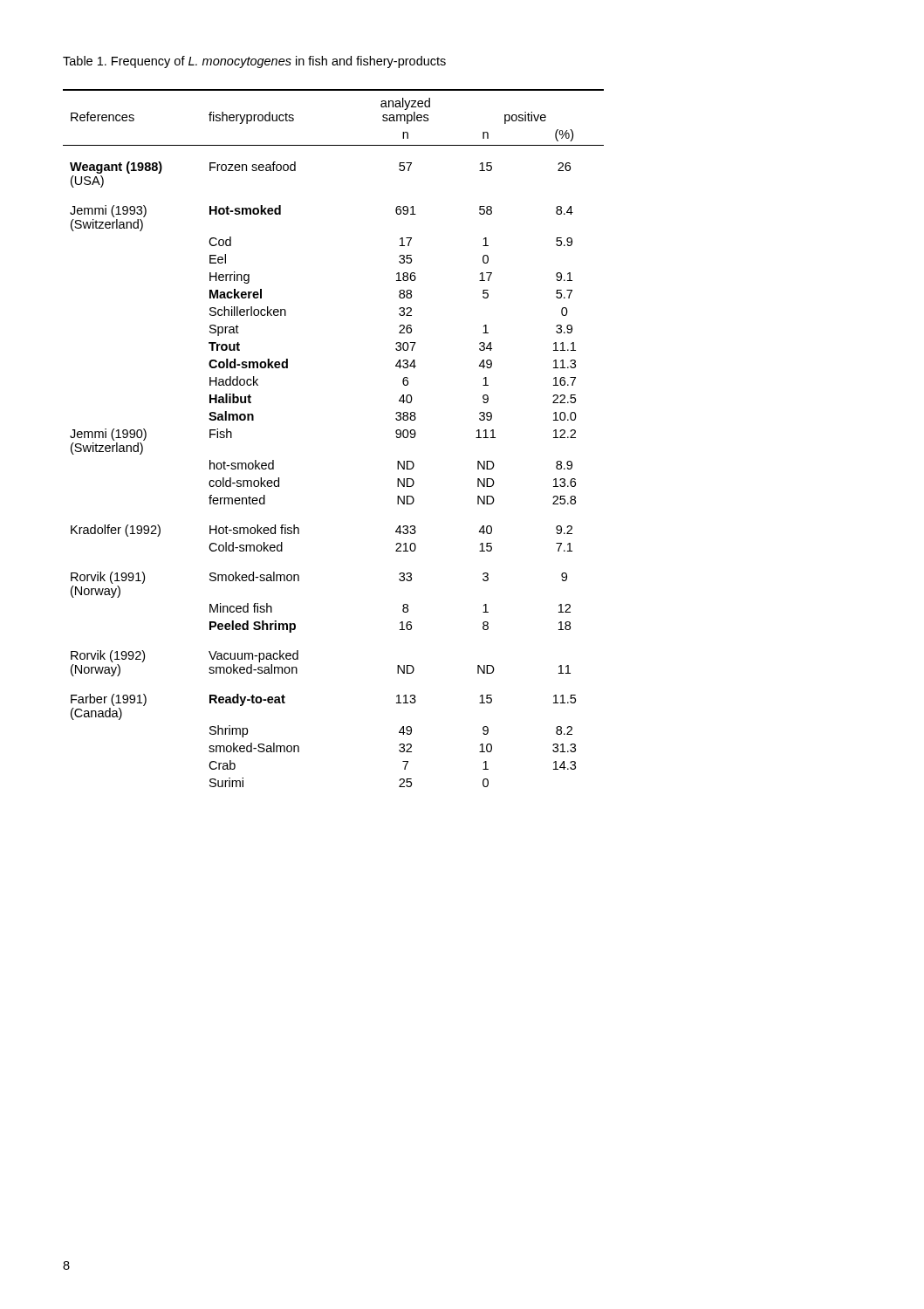Viewport: 924px width, 1309px height.
Task: Locate the block starting "Table 1. Frequency of L."
Action: click(x=254, y=61)
